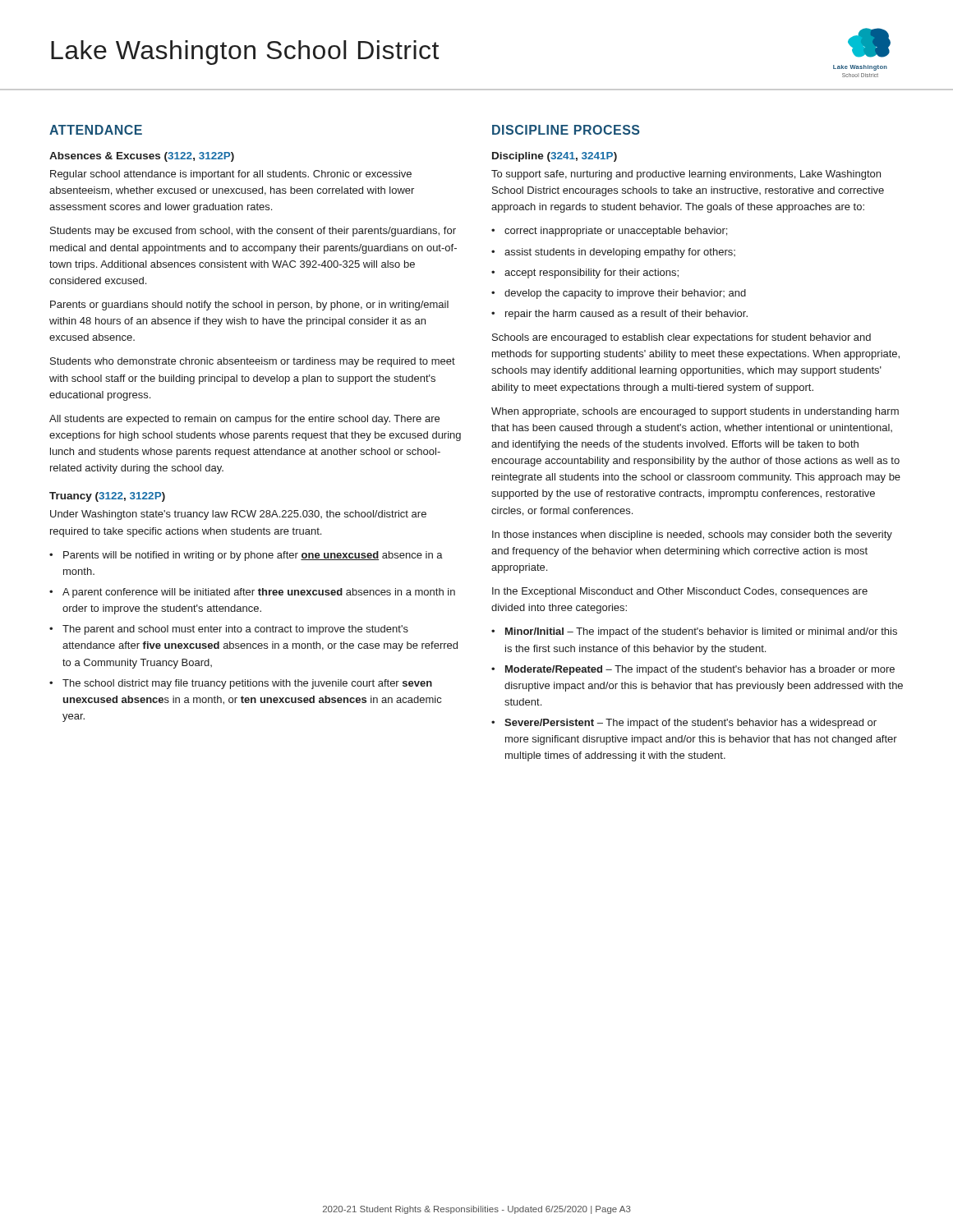The width and height of the screenshot is (953, 1232).
Task: Find the passage starting "The school district may file truancy petitions"
Action: (x=252, y=699)
